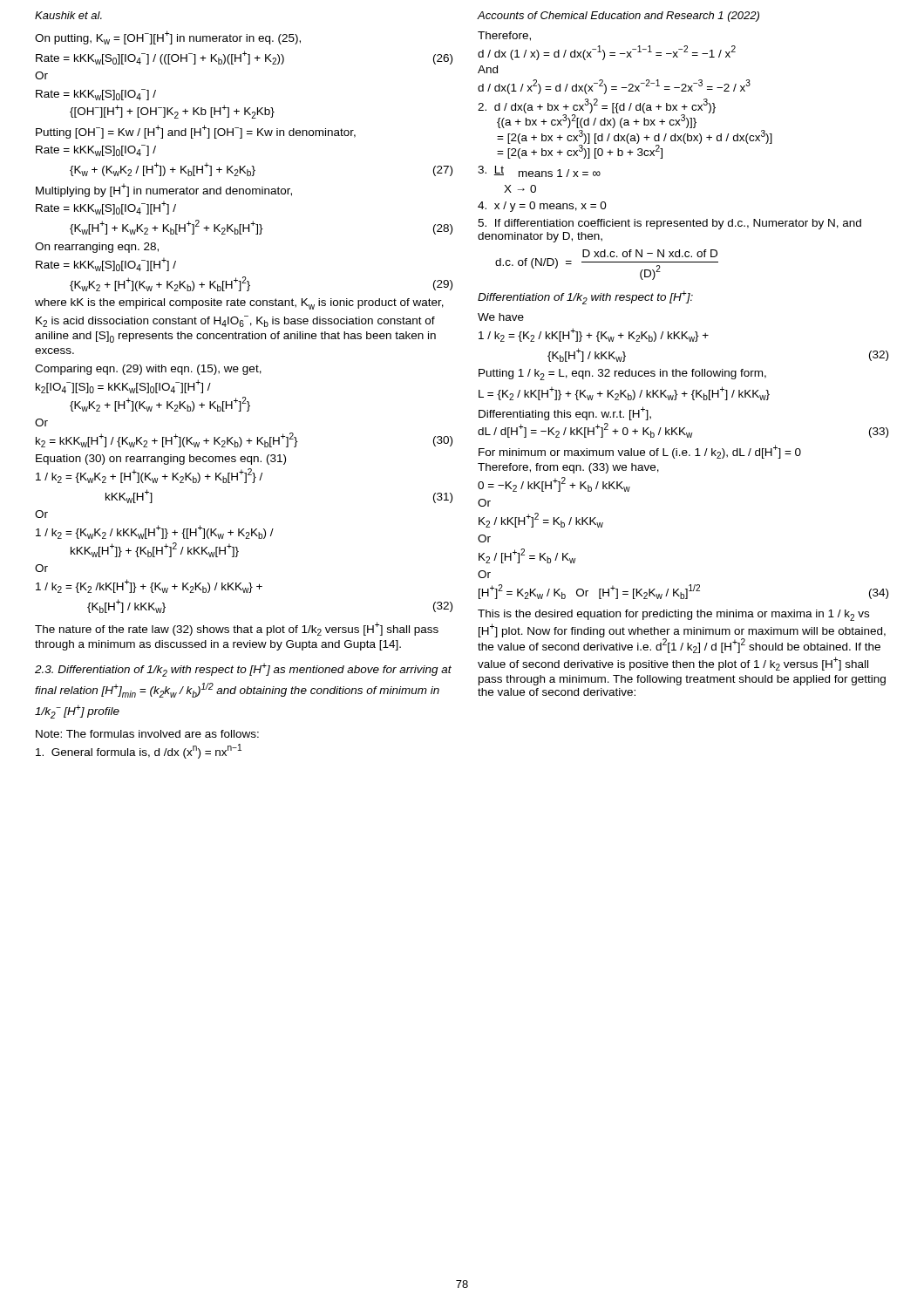This screenshot has height=1308, width=924.
Task: Find the formula containing "d / dx(1 / x2) = d"
Action: (683, 86)
